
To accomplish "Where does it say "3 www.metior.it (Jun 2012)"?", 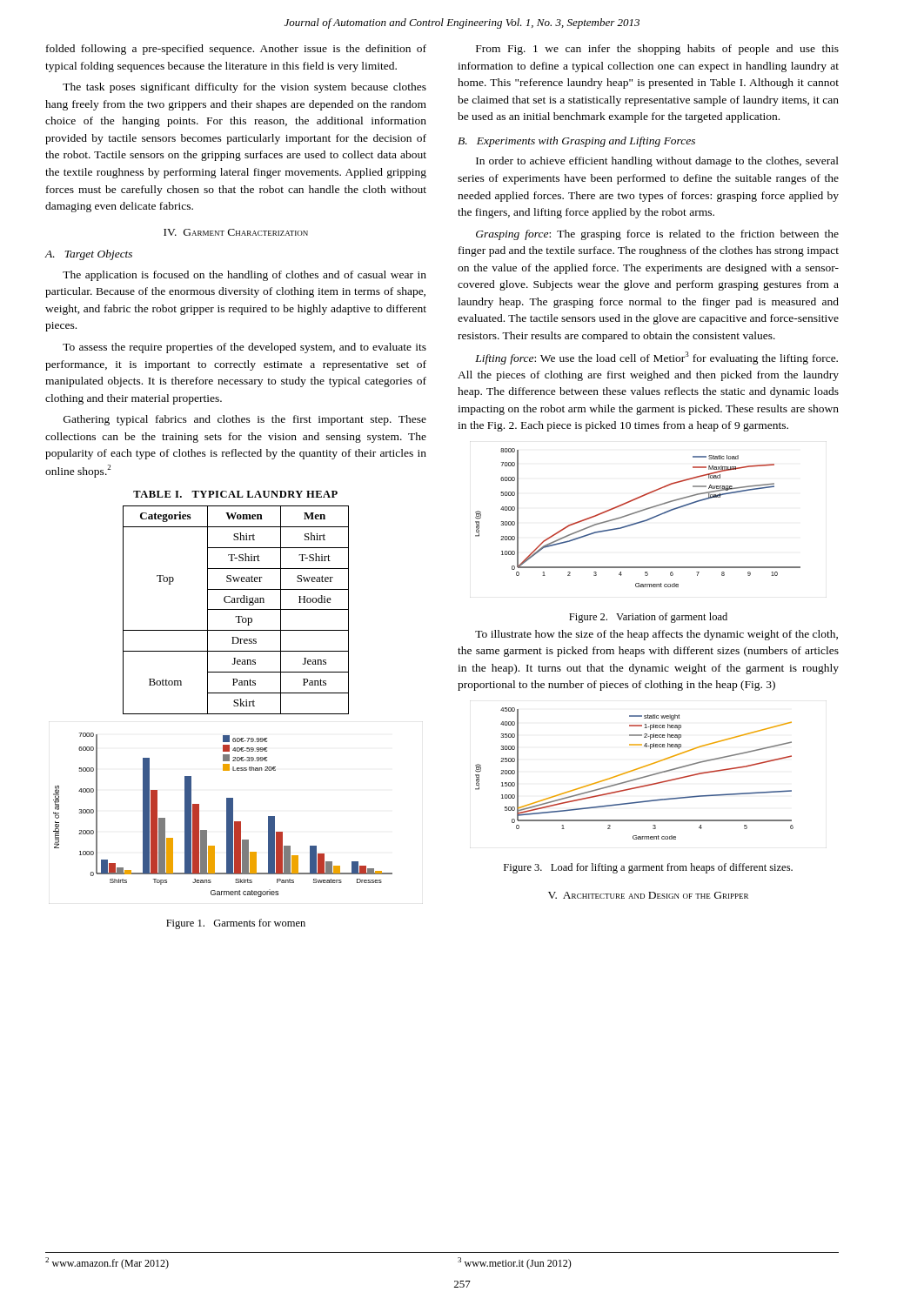I will (x=515, y=1262).
